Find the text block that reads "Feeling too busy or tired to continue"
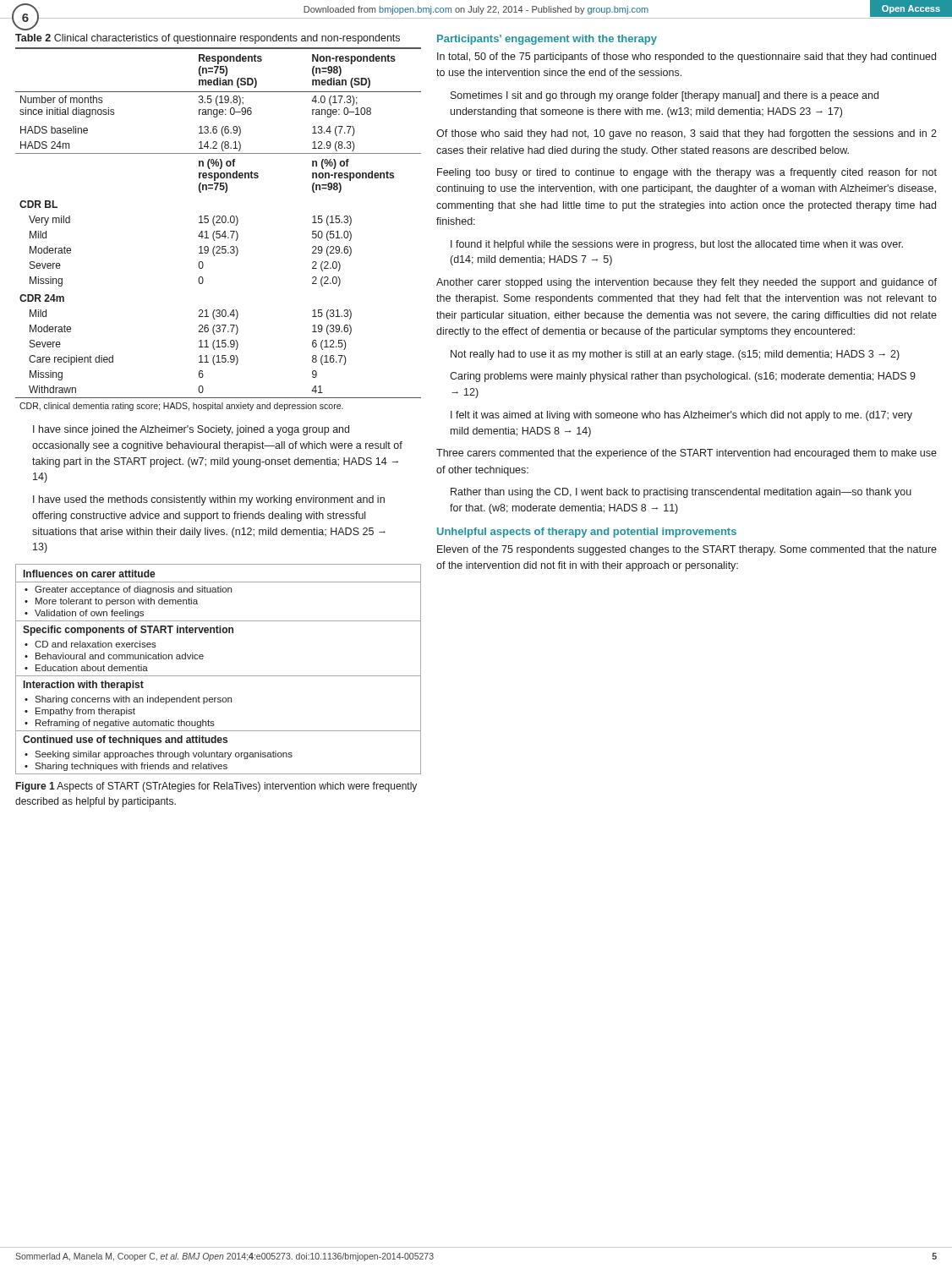 (687, 197)
